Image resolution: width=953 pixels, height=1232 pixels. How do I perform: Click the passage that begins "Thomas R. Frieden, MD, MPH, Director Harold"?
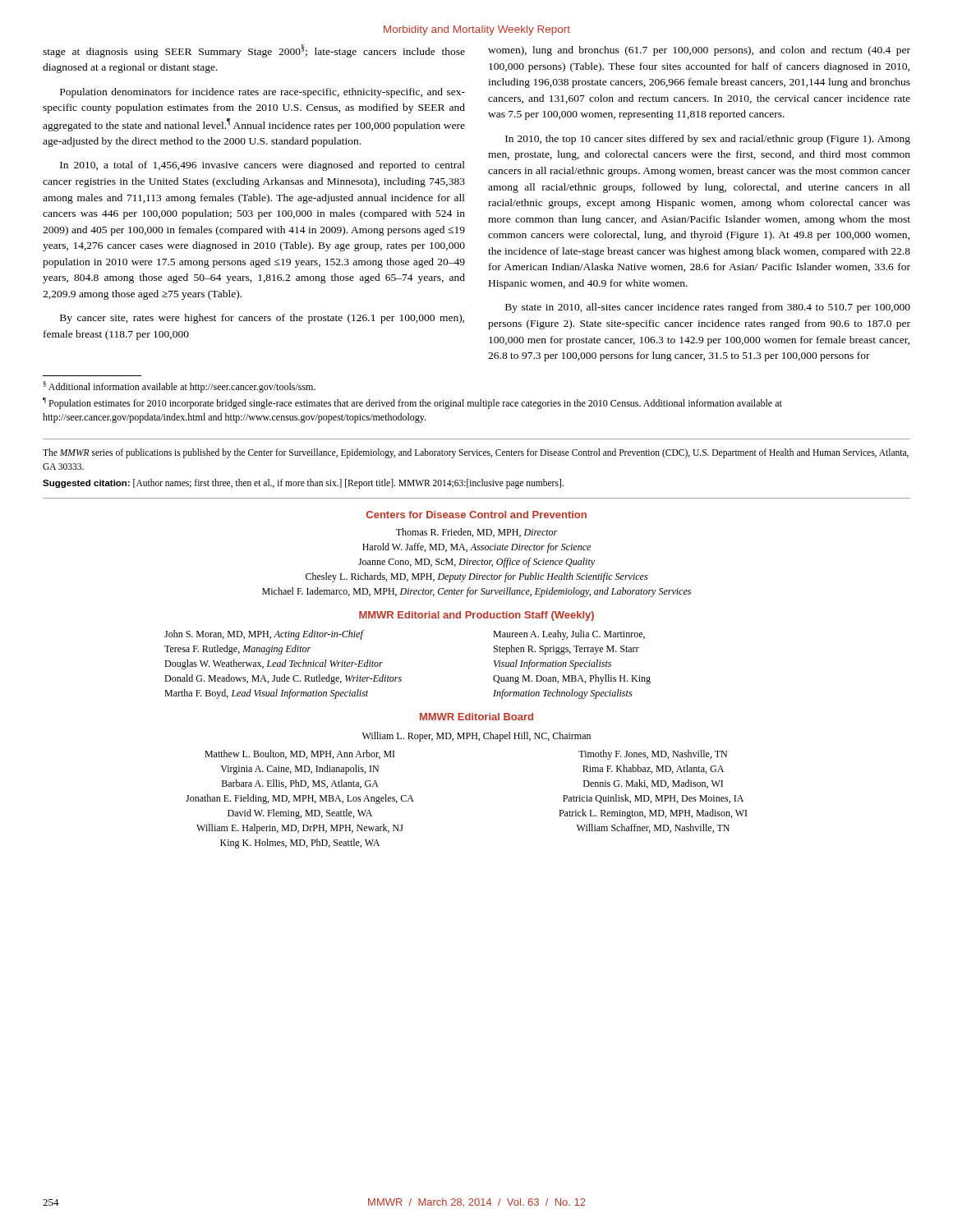[x=476, y=562]
